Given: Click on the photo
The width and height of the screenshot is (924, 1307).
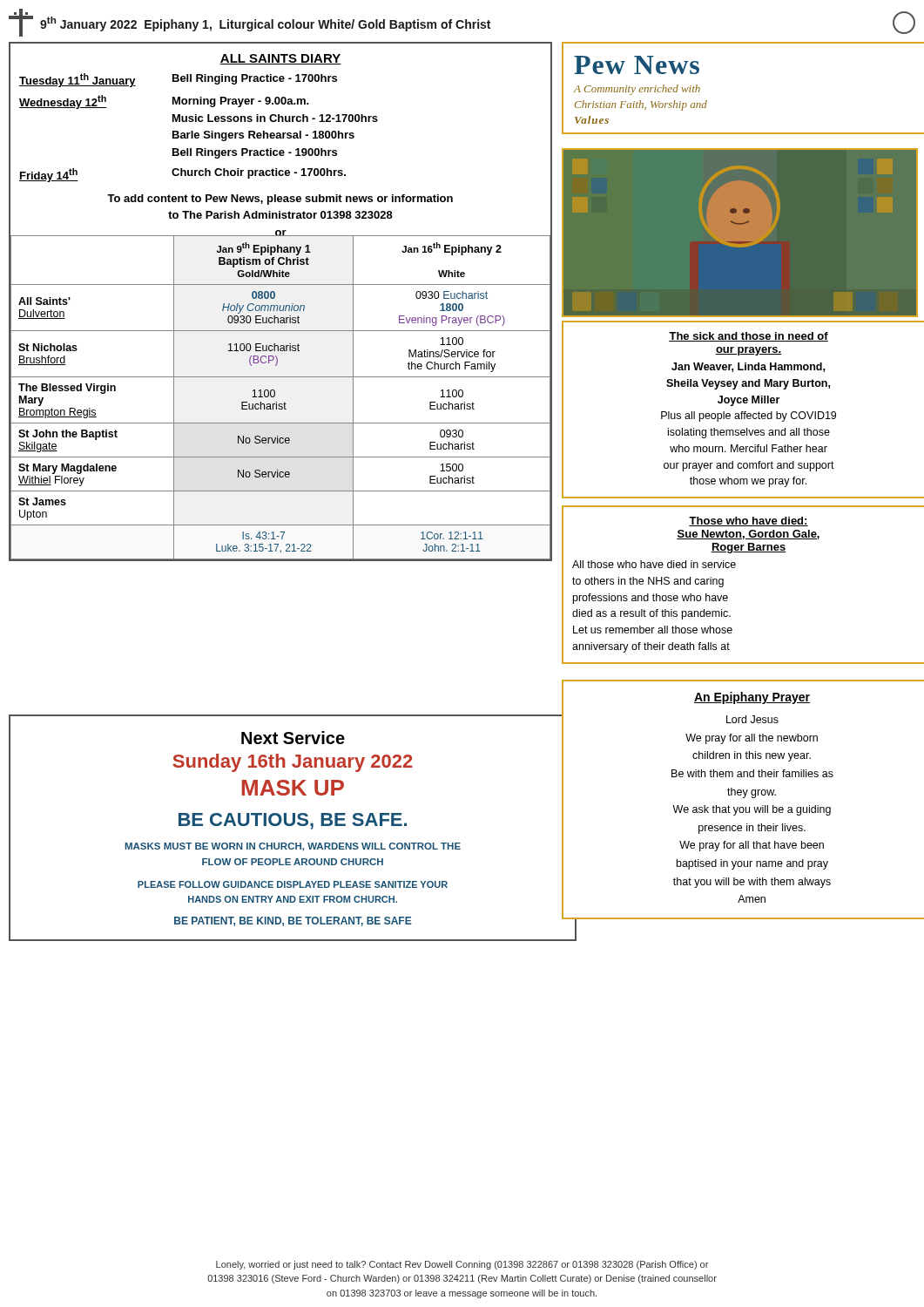Looking at the screenshot, I should tap(740, 233).
